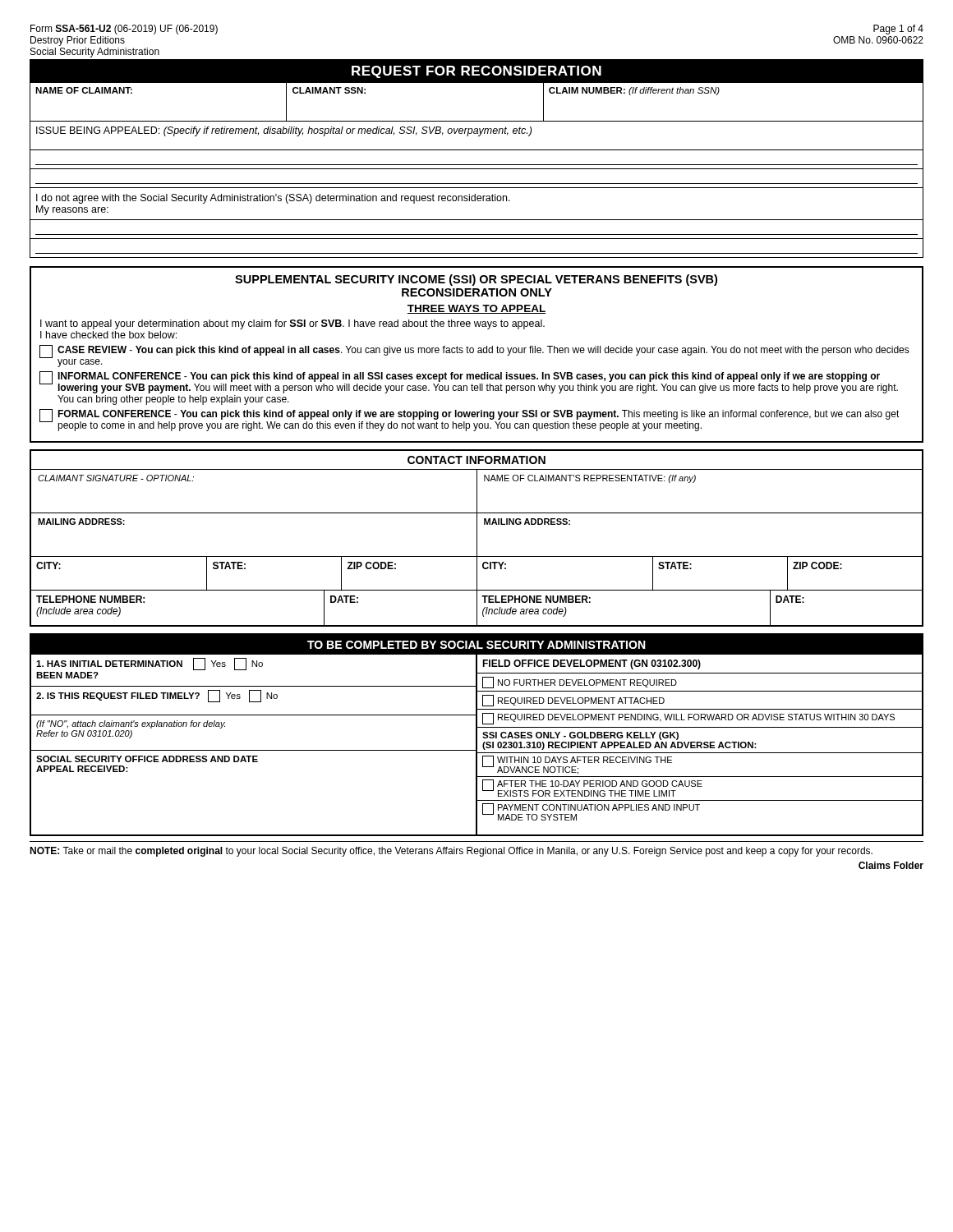Image resolution: width=953 pixels, height=1232 pixels.
Task: Find the section header
Action: 476,352
